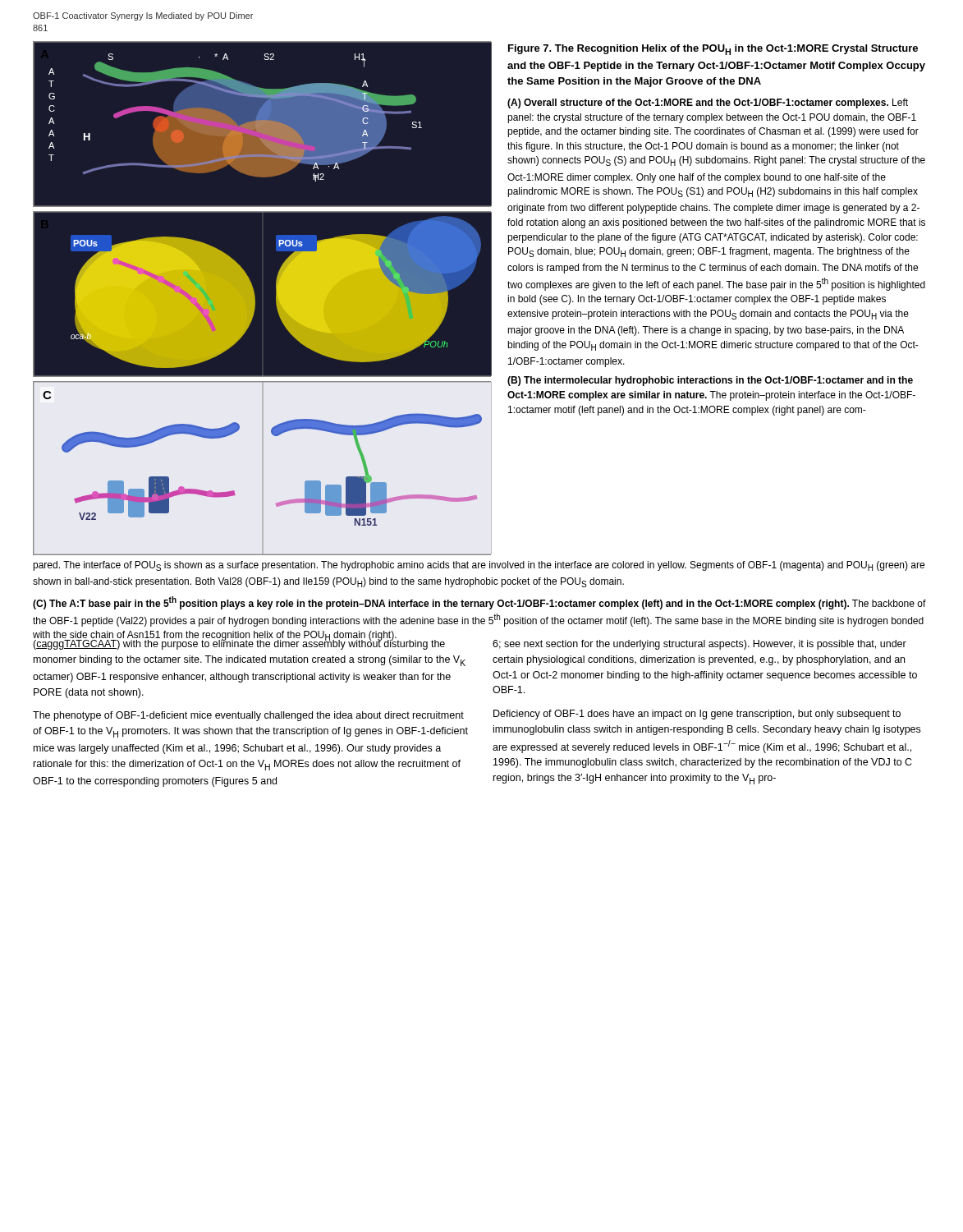Viewport: 963px width, 1232px height.
Task: Where is the caption that starts "Figure 7. The Recognition Helix of the POUH"?
Action: [x=719, y=65]
